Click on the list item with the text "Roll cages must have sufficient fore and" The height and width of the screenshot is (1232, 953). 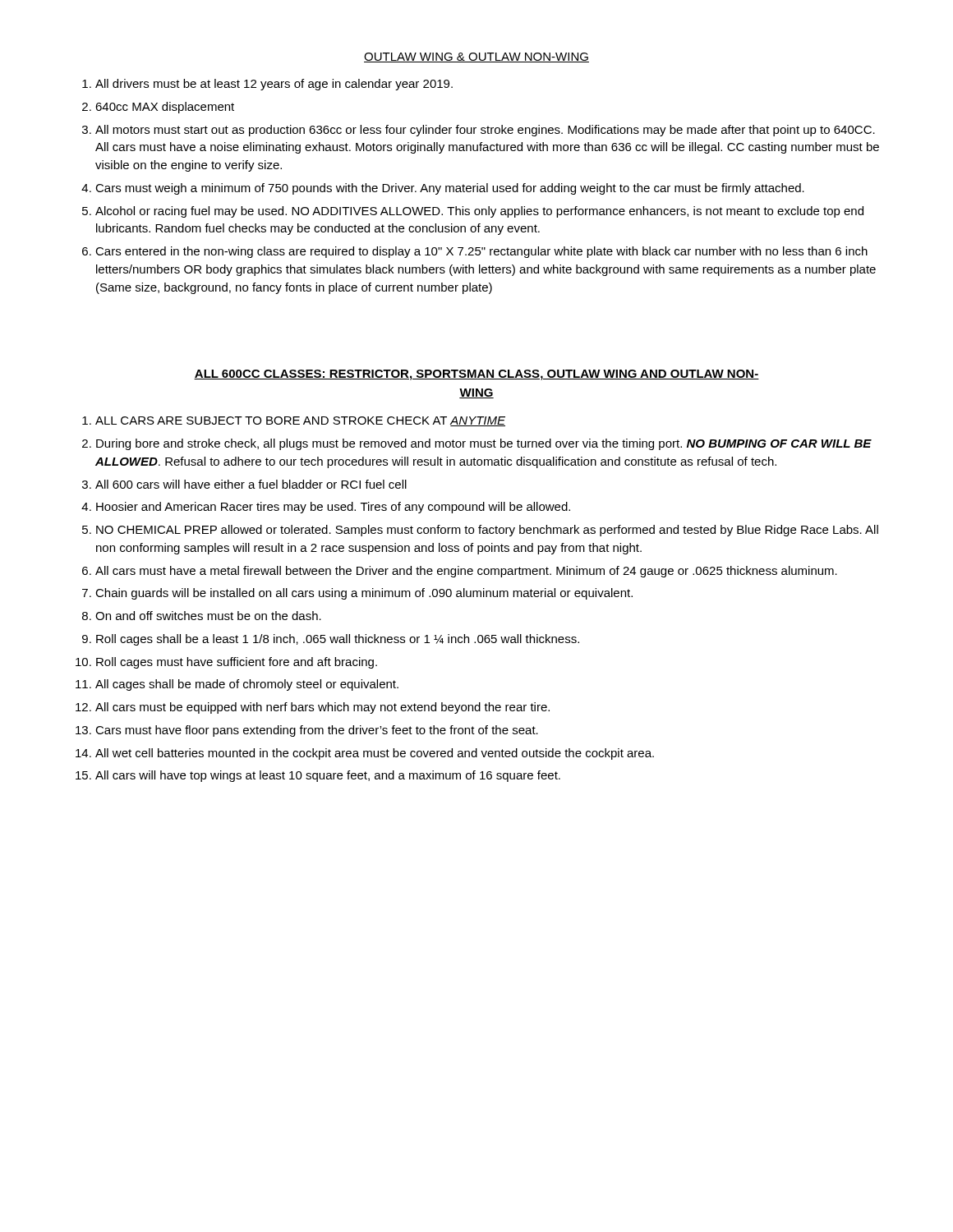[x=237, y=661]
